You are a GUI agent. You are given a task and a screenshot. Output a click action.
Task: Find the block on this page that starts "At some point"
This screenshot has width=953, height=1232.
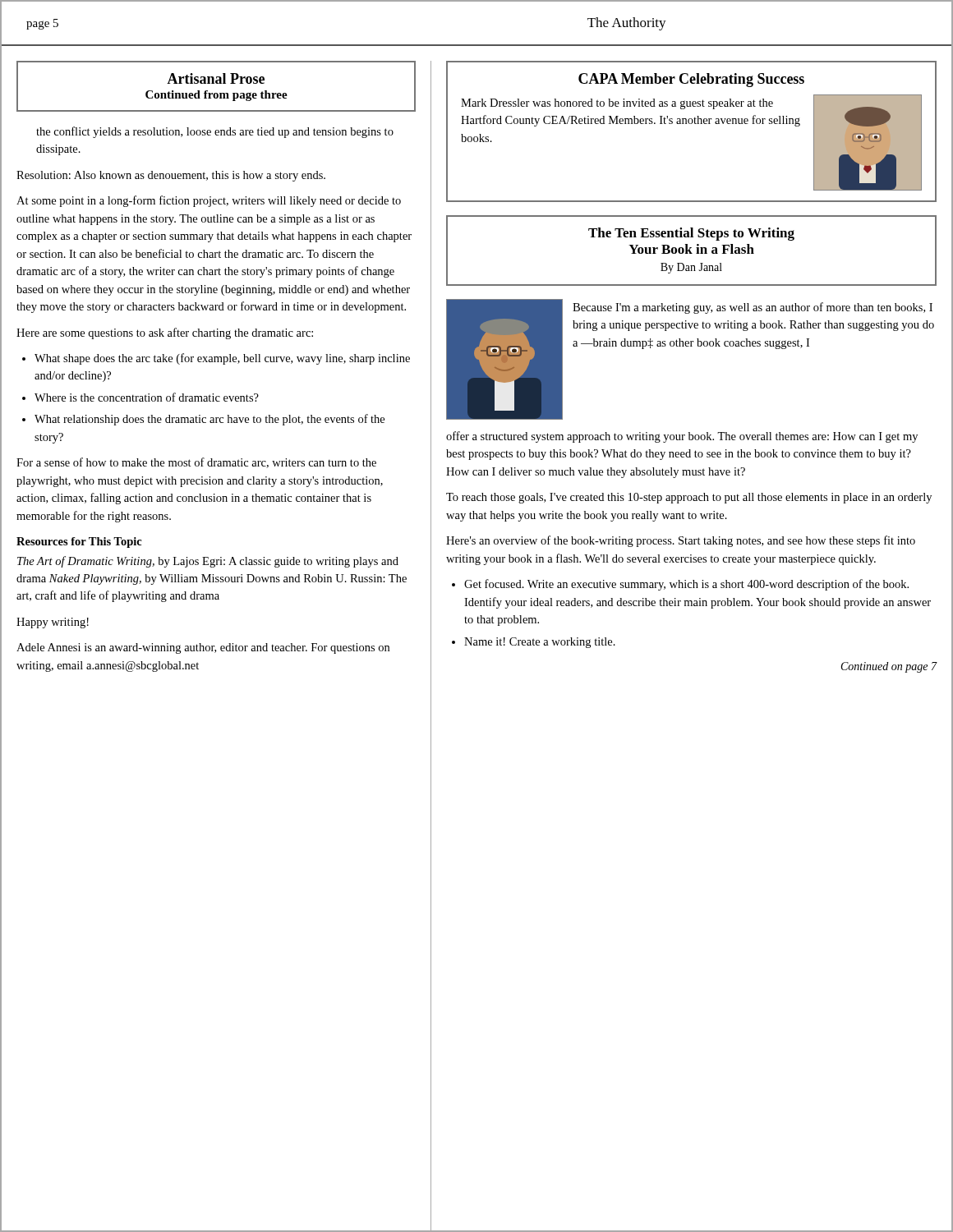214,254
